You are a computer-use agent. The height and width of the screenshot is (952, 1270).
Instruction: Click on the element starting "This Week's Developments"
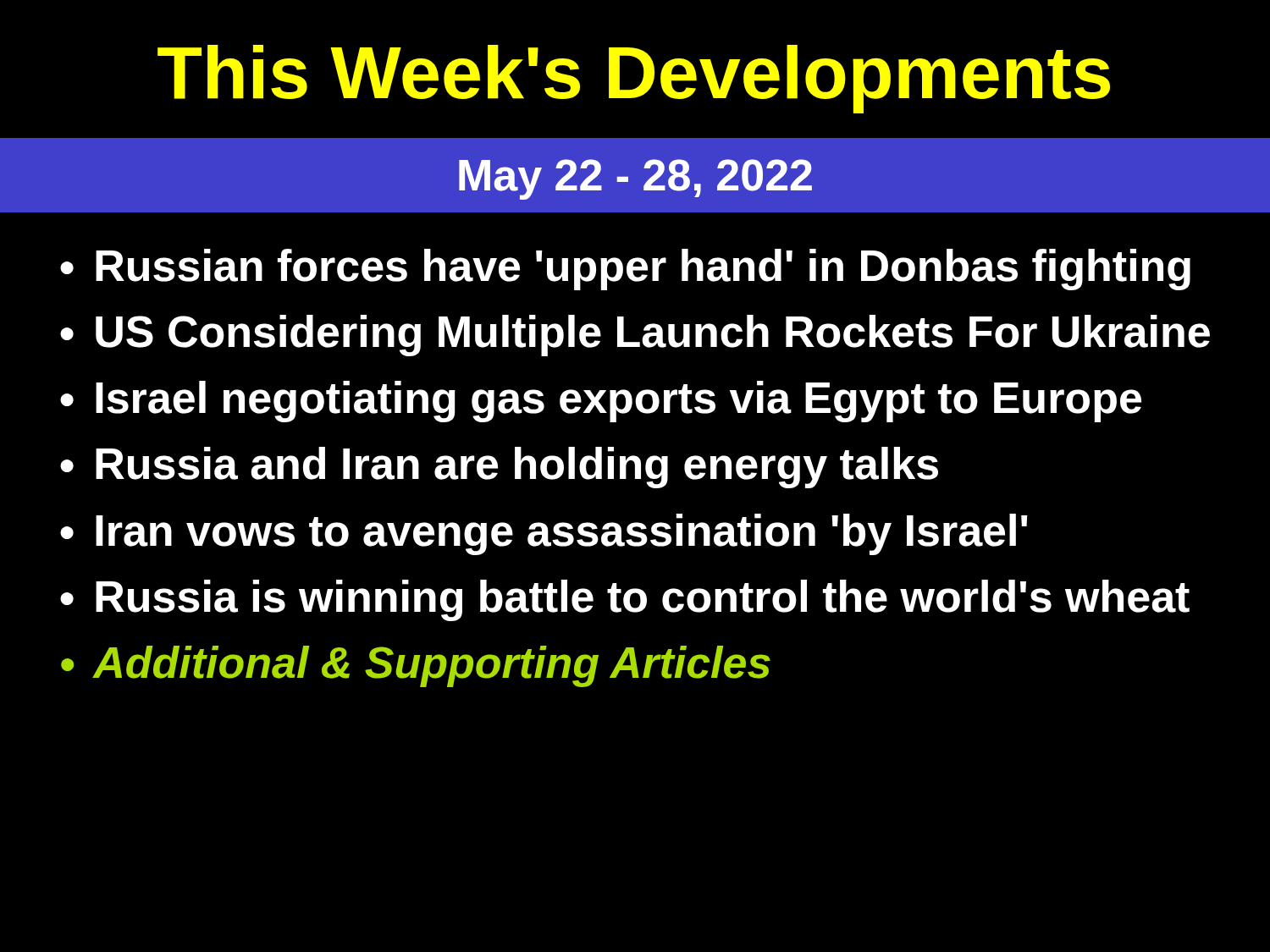pos(635,72)
